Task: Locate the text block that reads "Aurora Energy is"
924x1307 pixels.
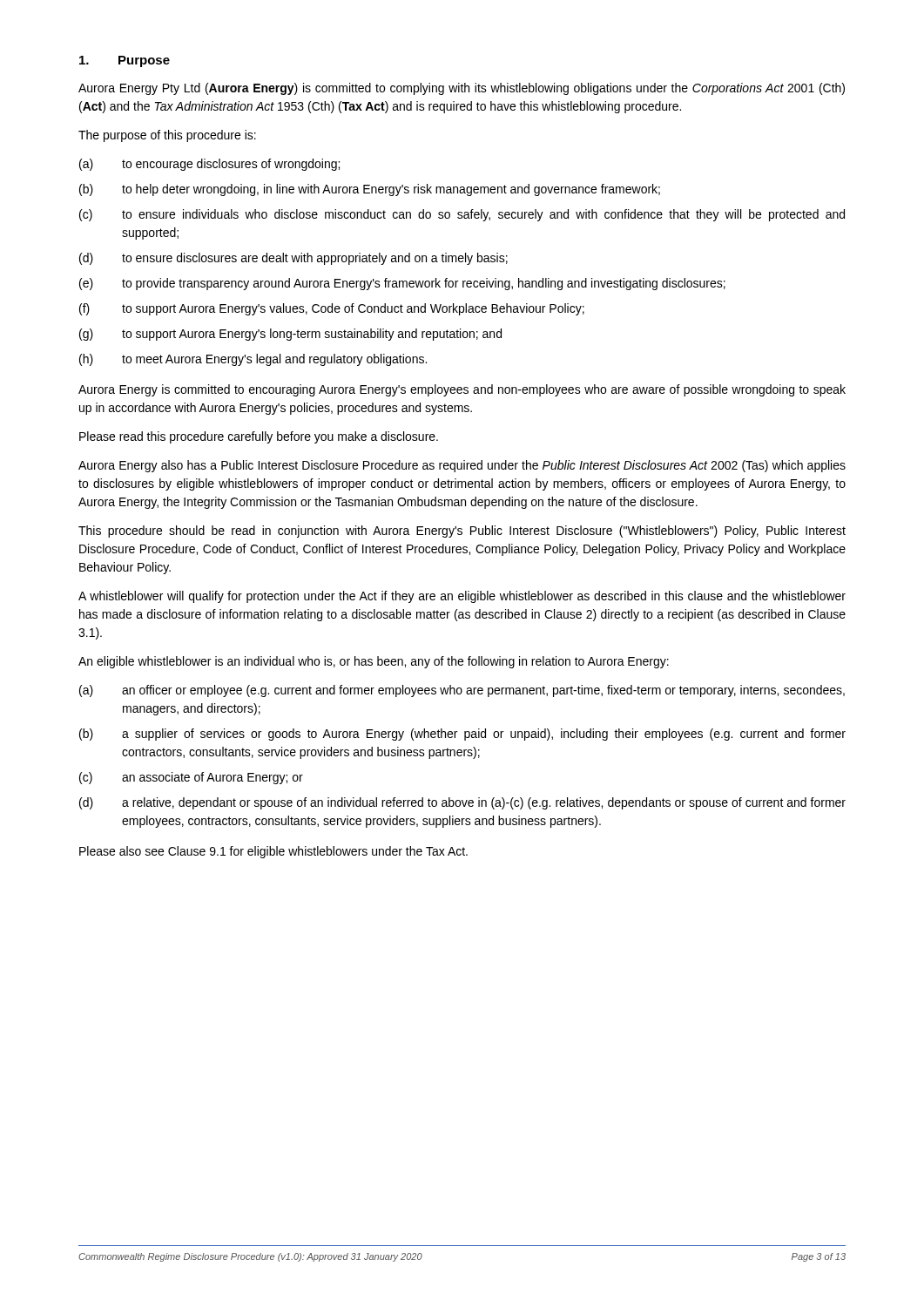Action: [462, 399]
